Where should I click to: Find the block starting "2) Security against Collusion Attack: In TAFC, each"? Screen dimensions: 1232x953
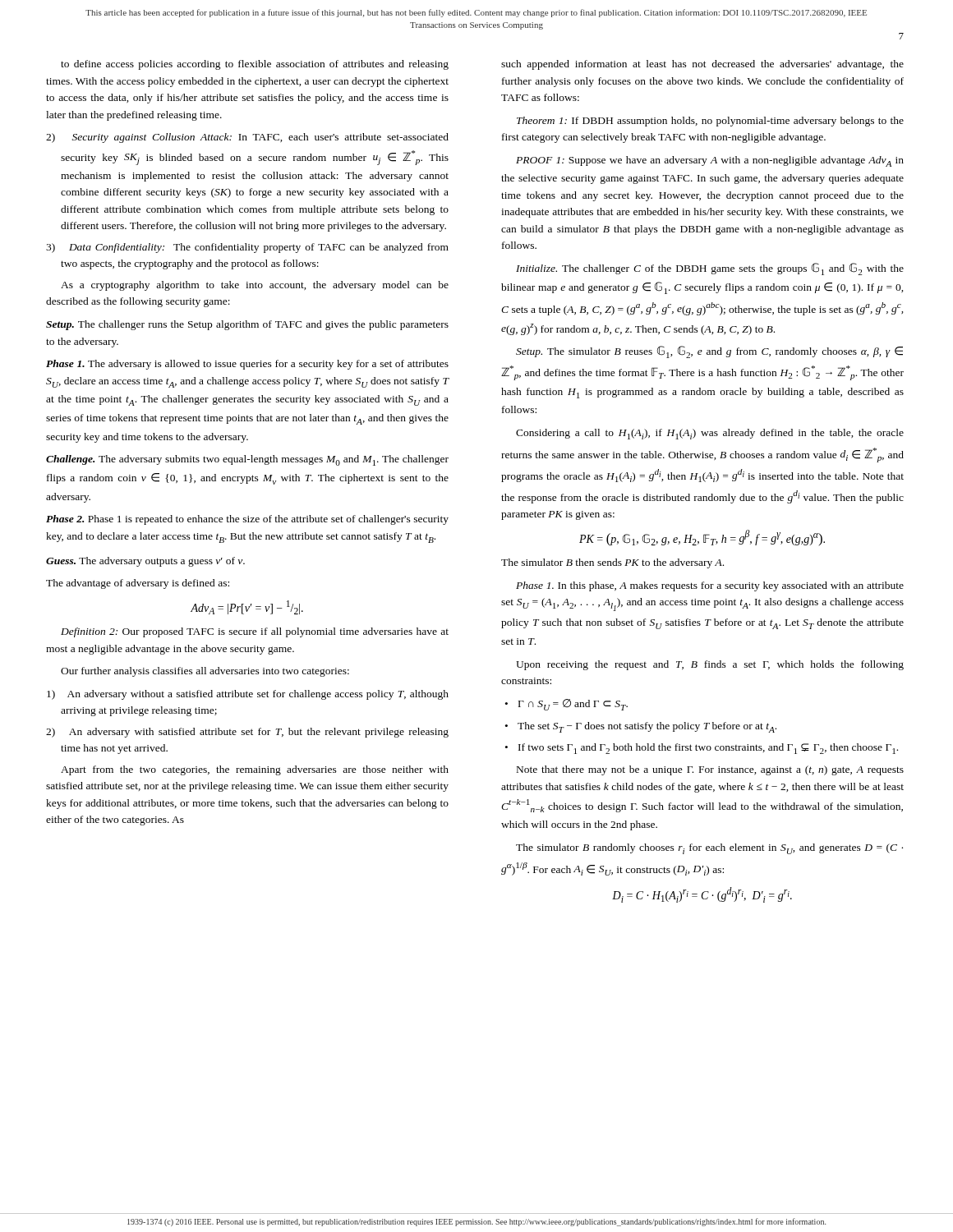[x=247, y=180]
